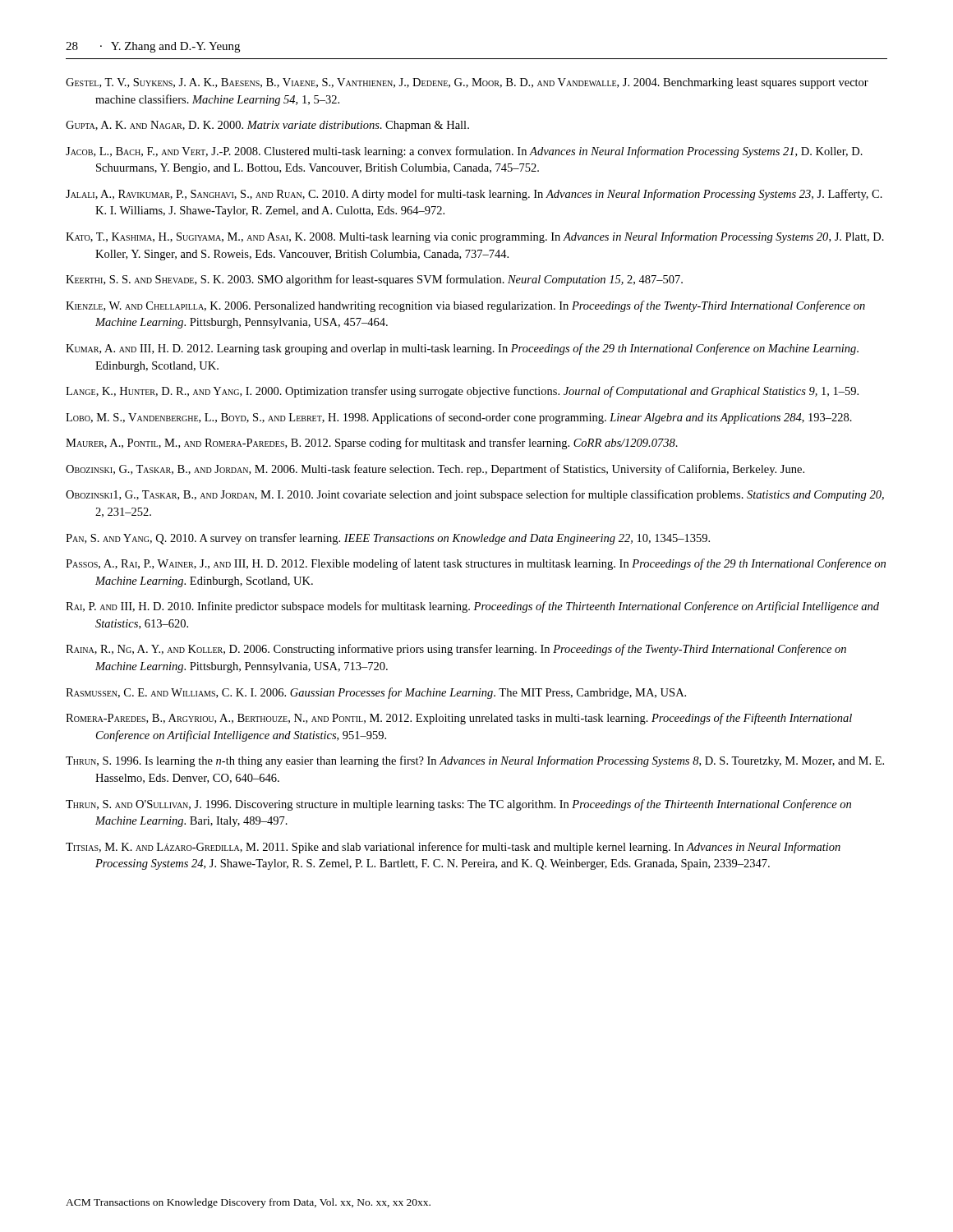This screenshot has width=953, height=1232.
Task: Select the element starting "Kato, T., Kashima, H., Sugiyama, M., and Asai,"
Action: click(x=475, y=245)
